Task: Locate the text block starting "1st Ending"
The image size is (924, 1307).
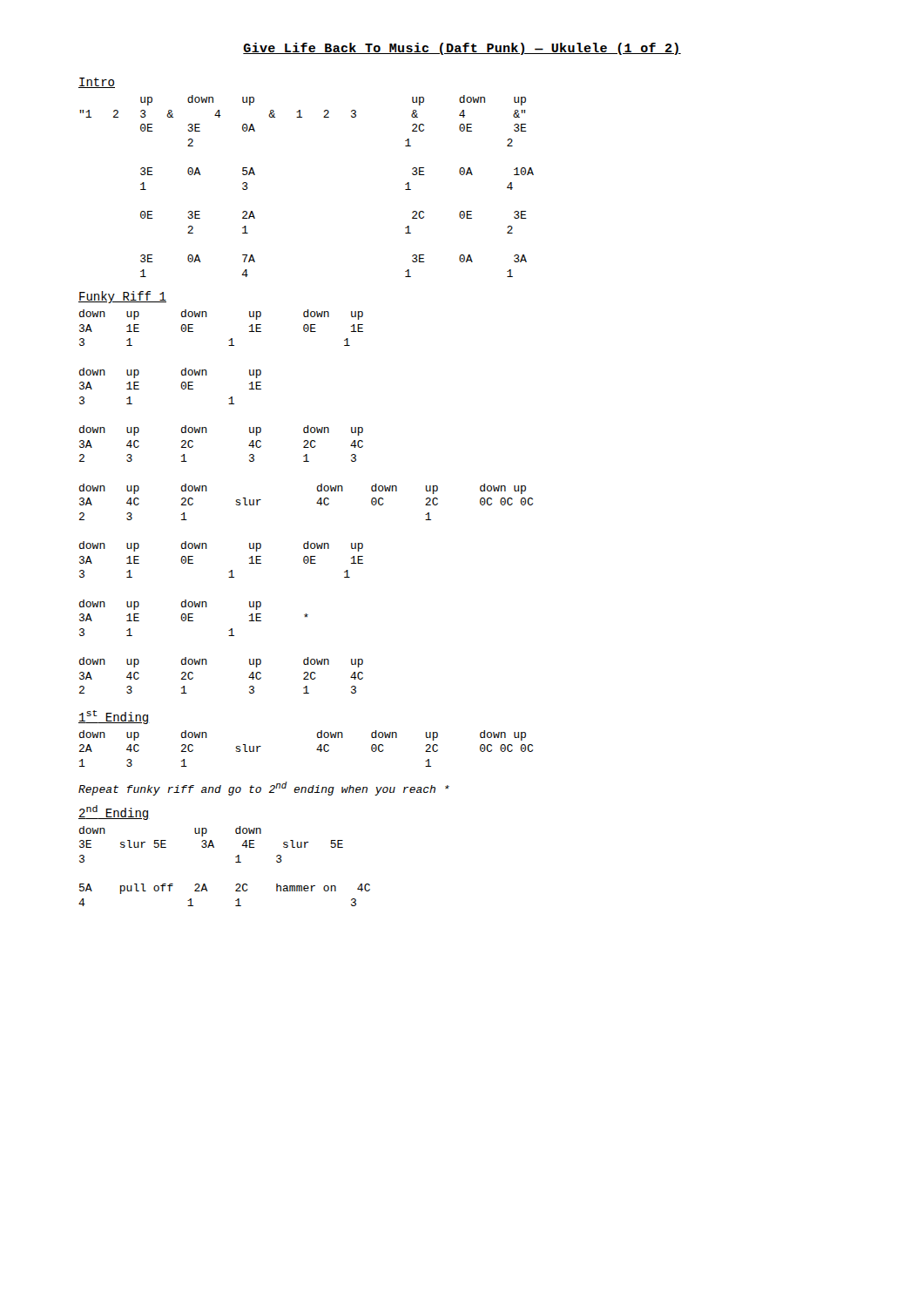Action: pos(114,716)
